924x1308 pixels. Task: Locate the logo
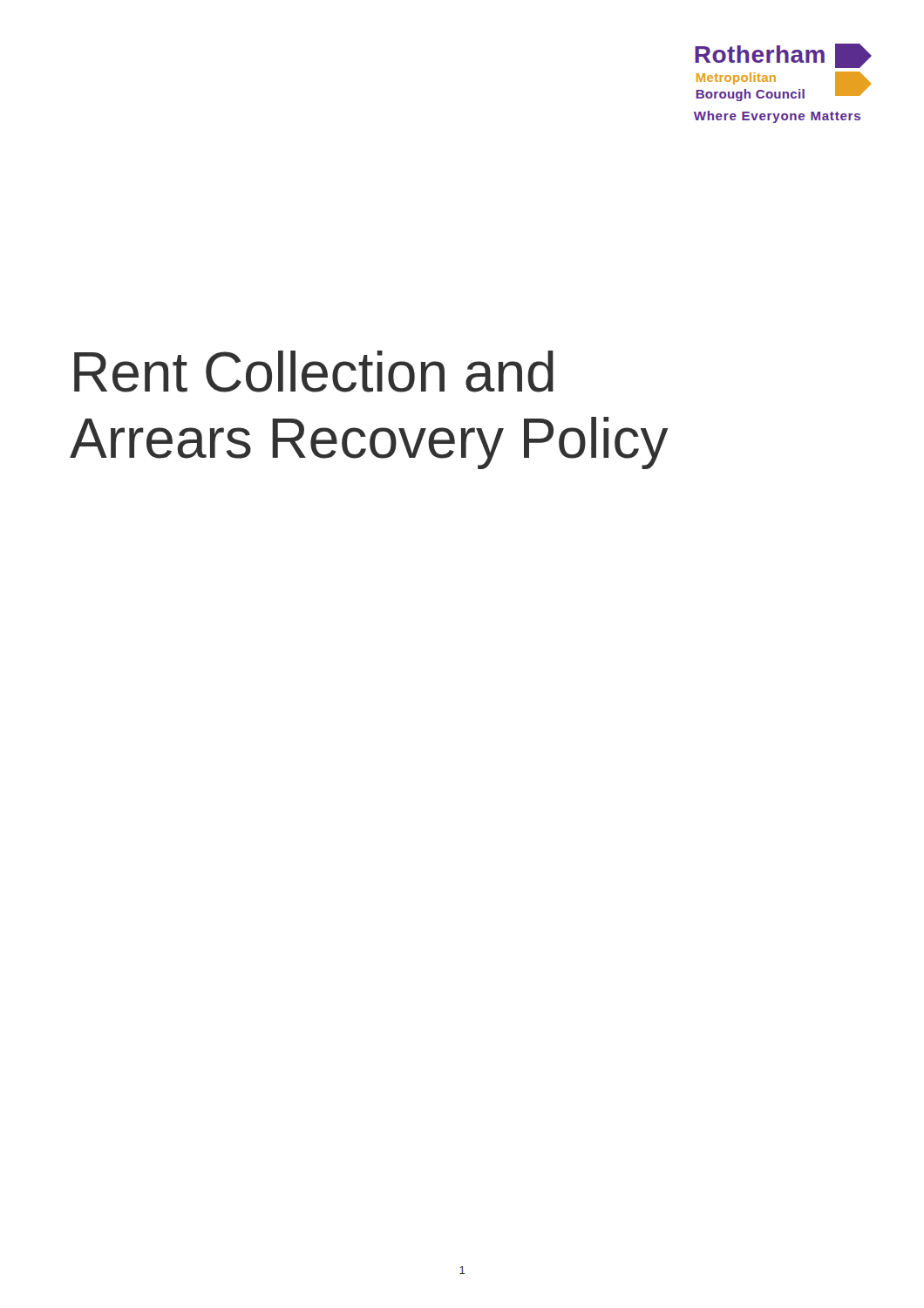point(783,82)
